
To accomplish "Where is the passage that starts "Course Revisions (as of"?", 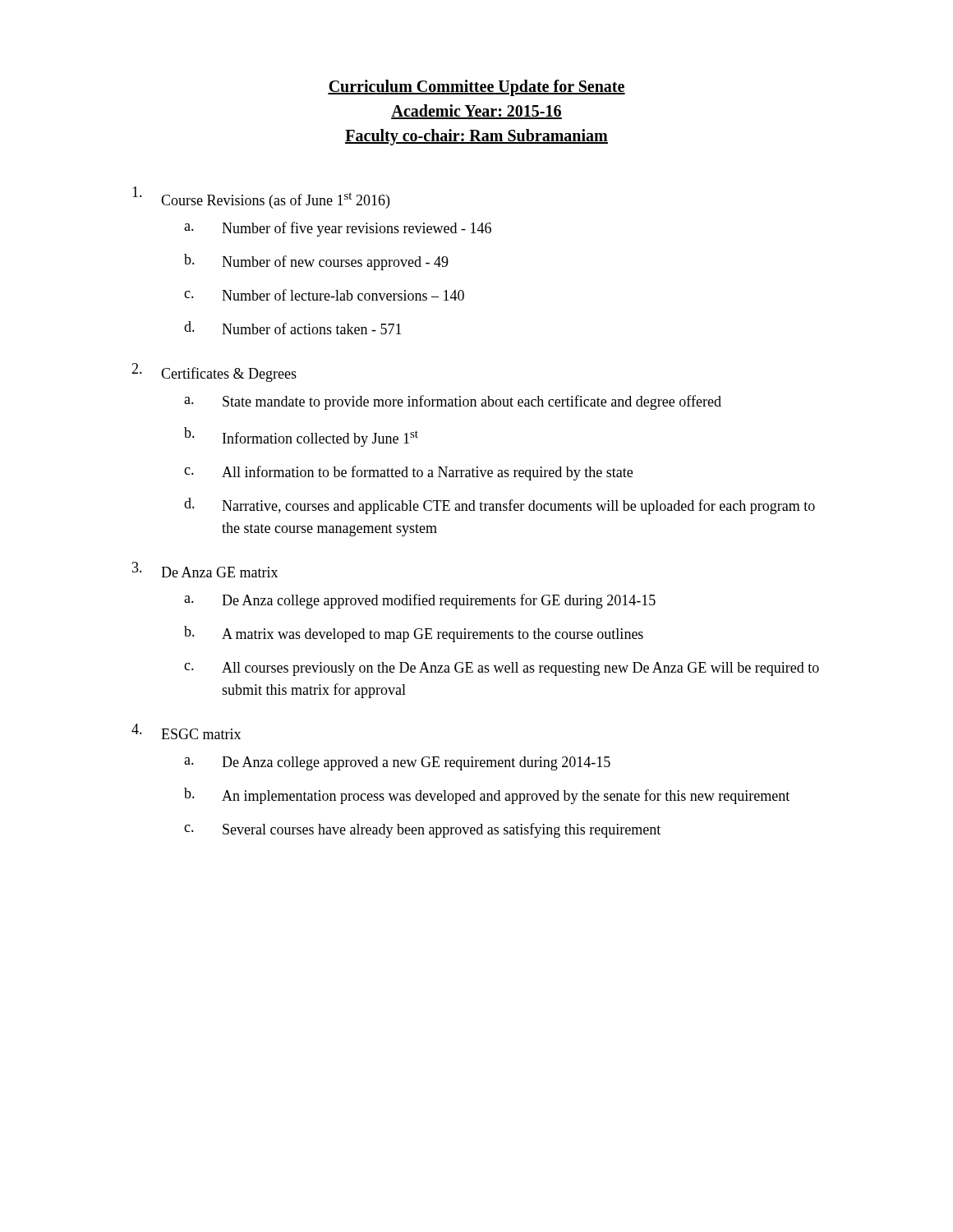I will tap(276, 199).
